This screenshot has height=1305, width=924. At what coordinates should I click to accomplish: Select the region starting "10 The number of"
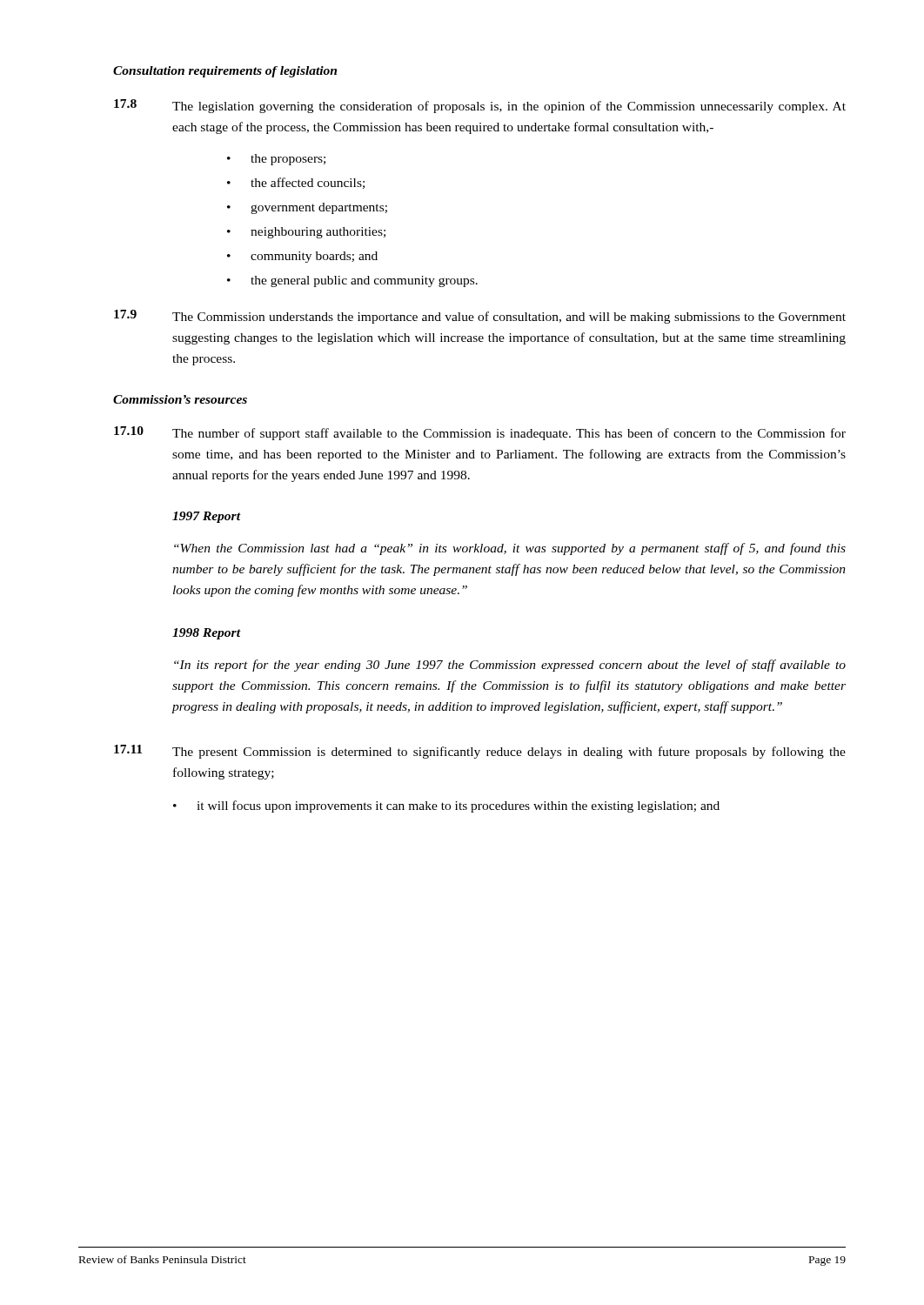[479, 454]
